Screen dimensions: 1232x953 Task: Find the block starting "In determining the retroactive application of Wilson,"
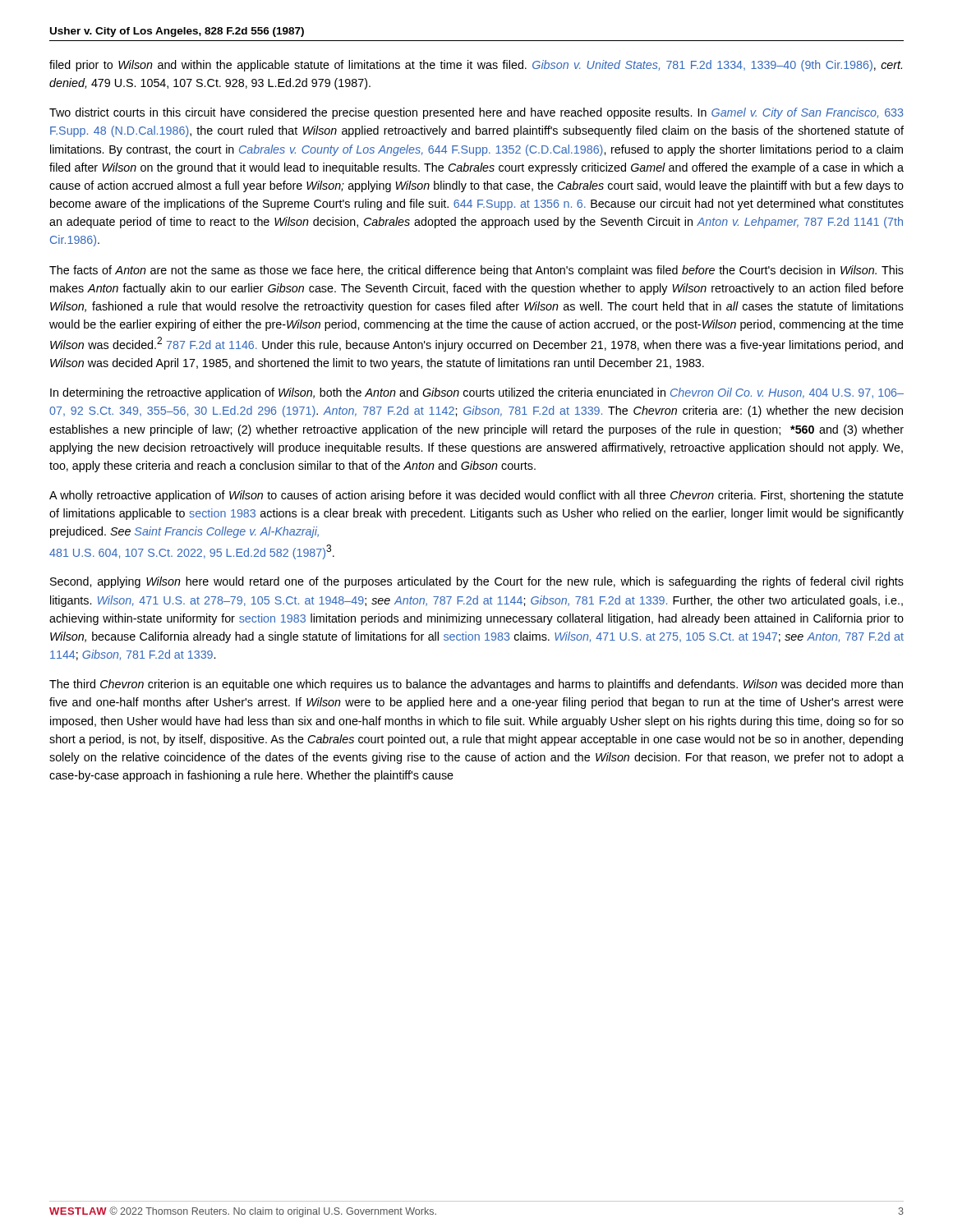(476, 429)
